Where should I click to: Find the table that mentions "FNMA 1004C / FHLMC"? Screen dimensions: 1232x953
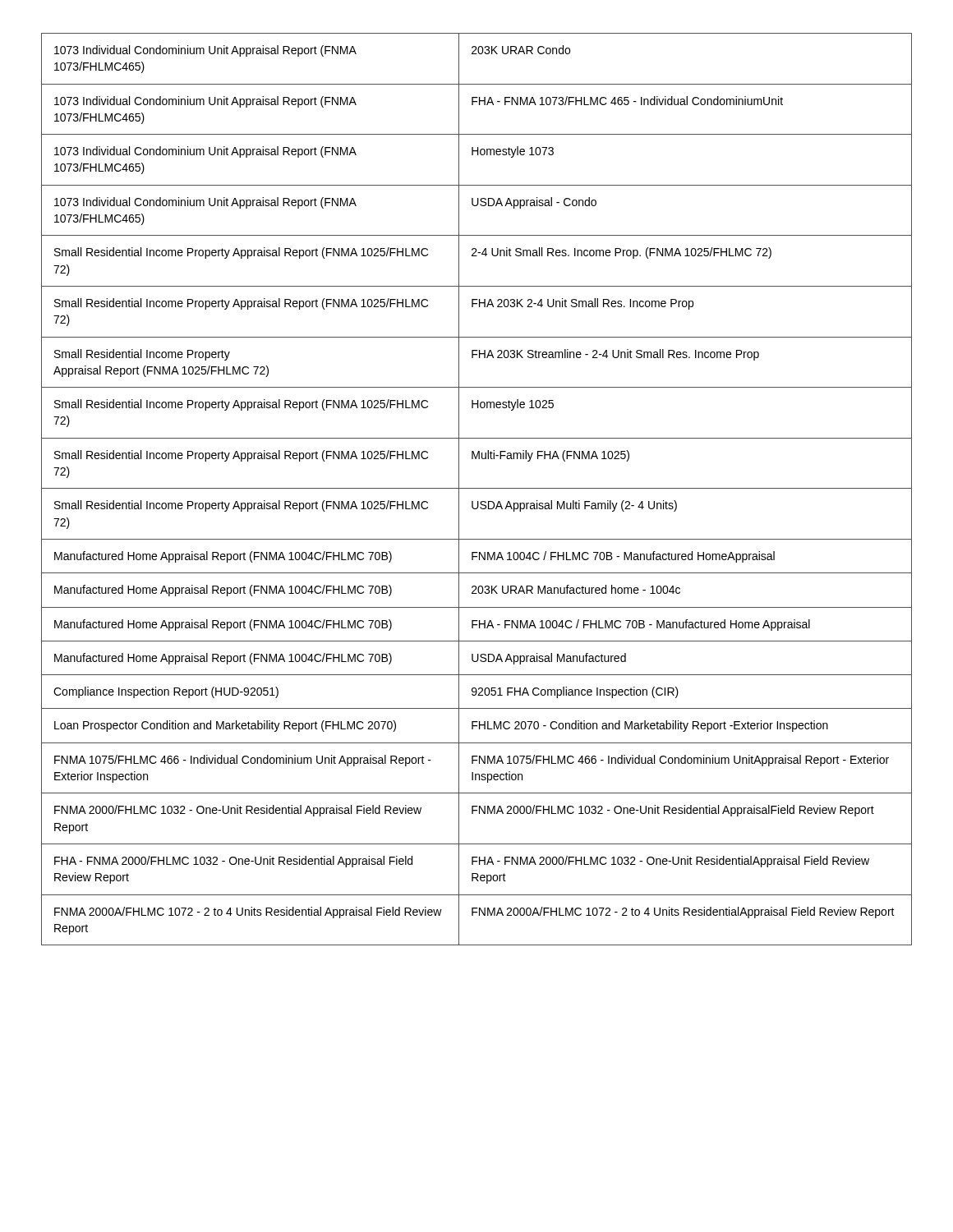coord(476,489)
